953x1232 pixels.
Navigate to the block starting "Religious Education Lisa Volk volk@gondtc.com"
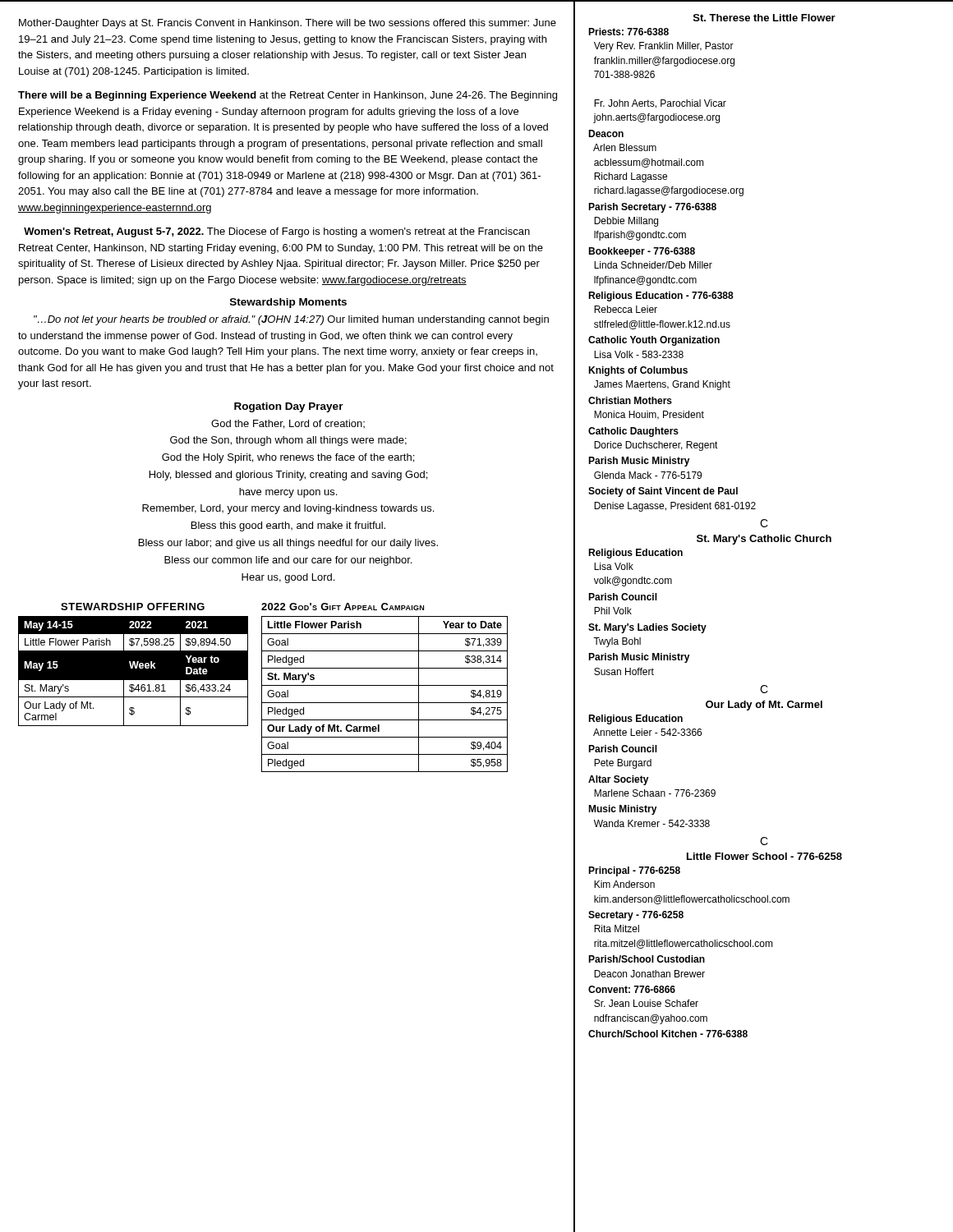tap(636, 567)
